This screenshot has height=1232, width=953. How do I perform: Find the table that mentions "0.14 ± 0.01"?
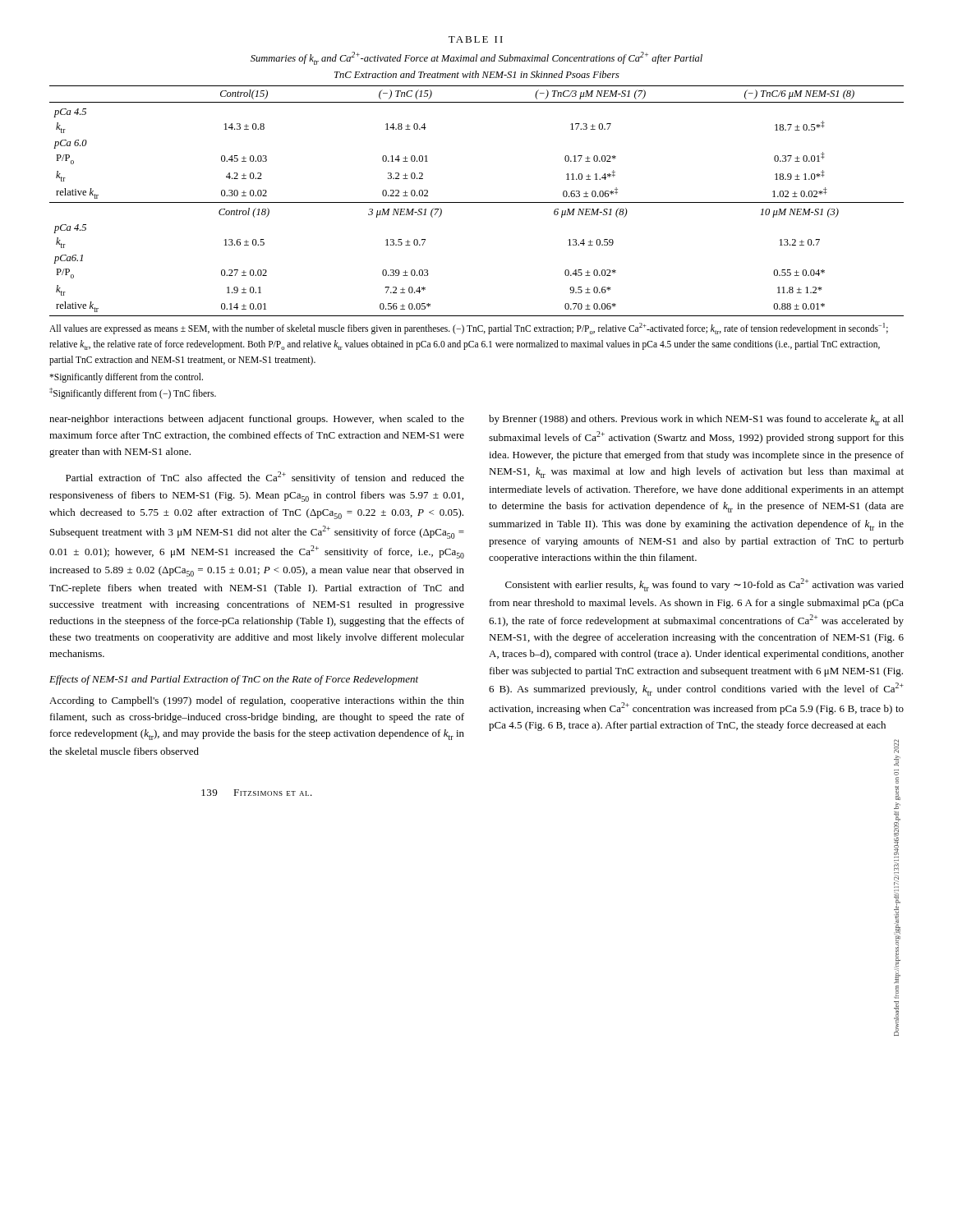click(x=476, y=201)
